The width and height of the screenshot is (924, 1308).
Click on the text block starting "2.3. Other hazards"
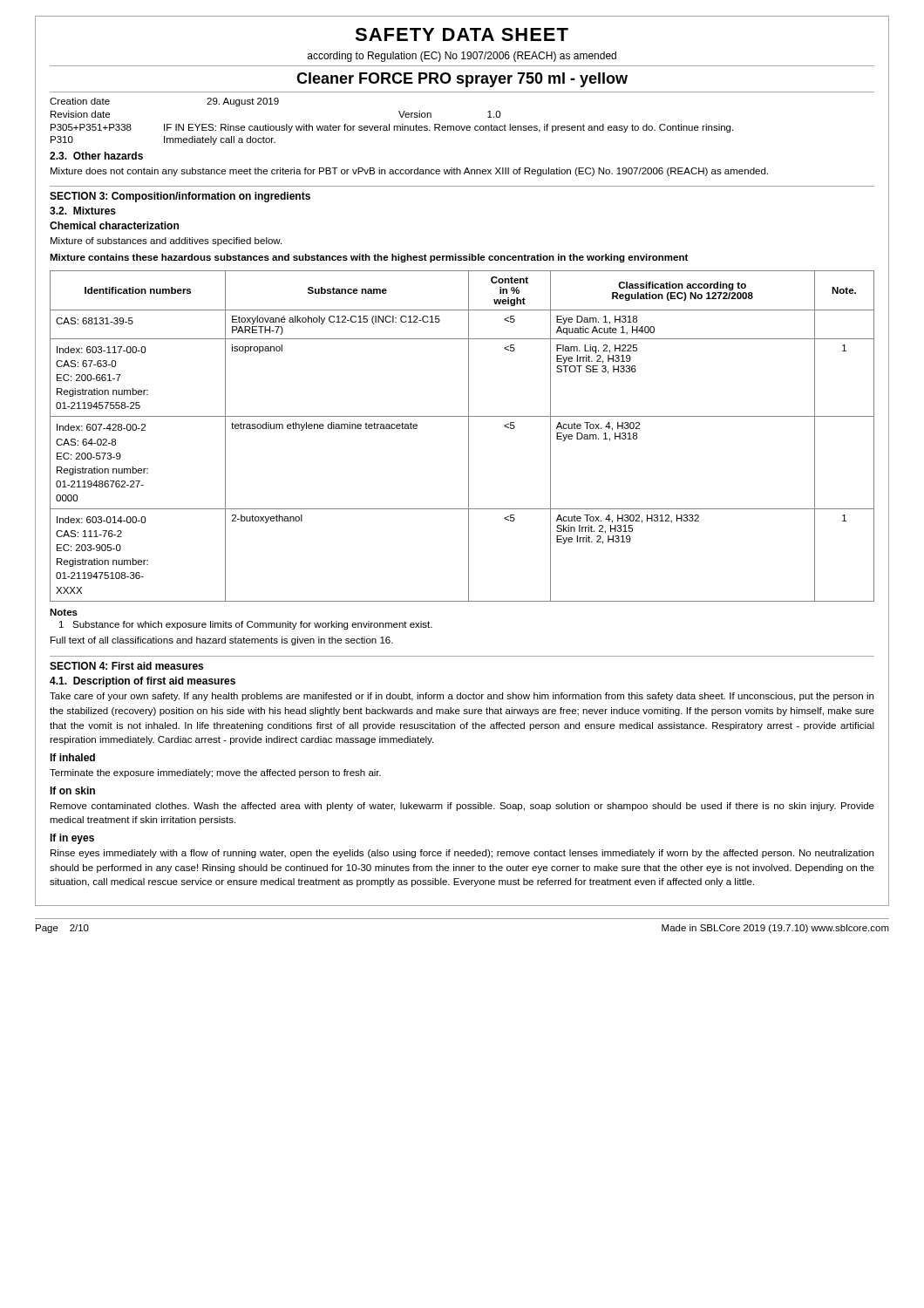tap(97, 156)
